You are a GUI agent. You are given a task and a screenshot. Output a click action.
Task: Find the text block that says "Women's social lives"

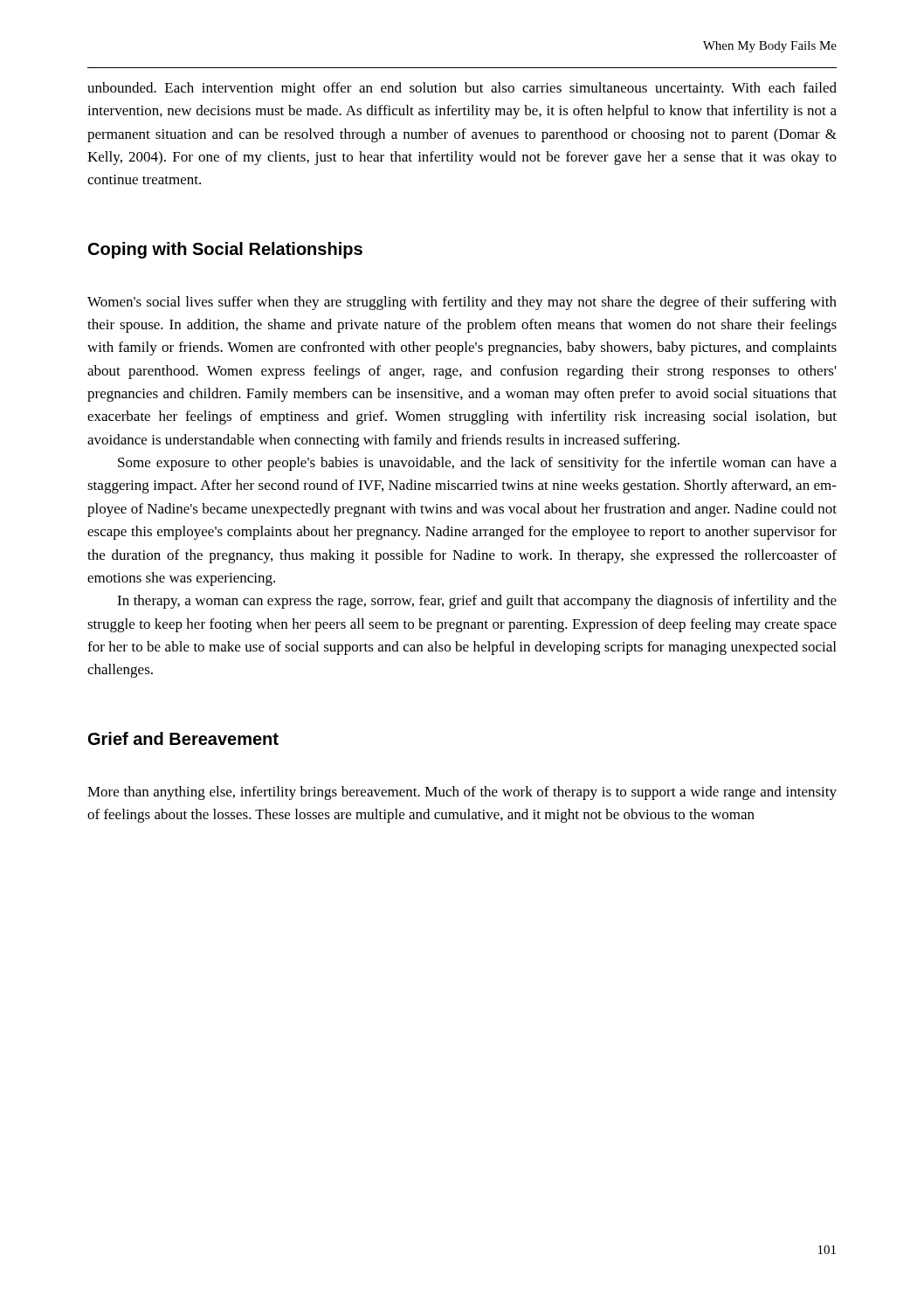point(462,486)
